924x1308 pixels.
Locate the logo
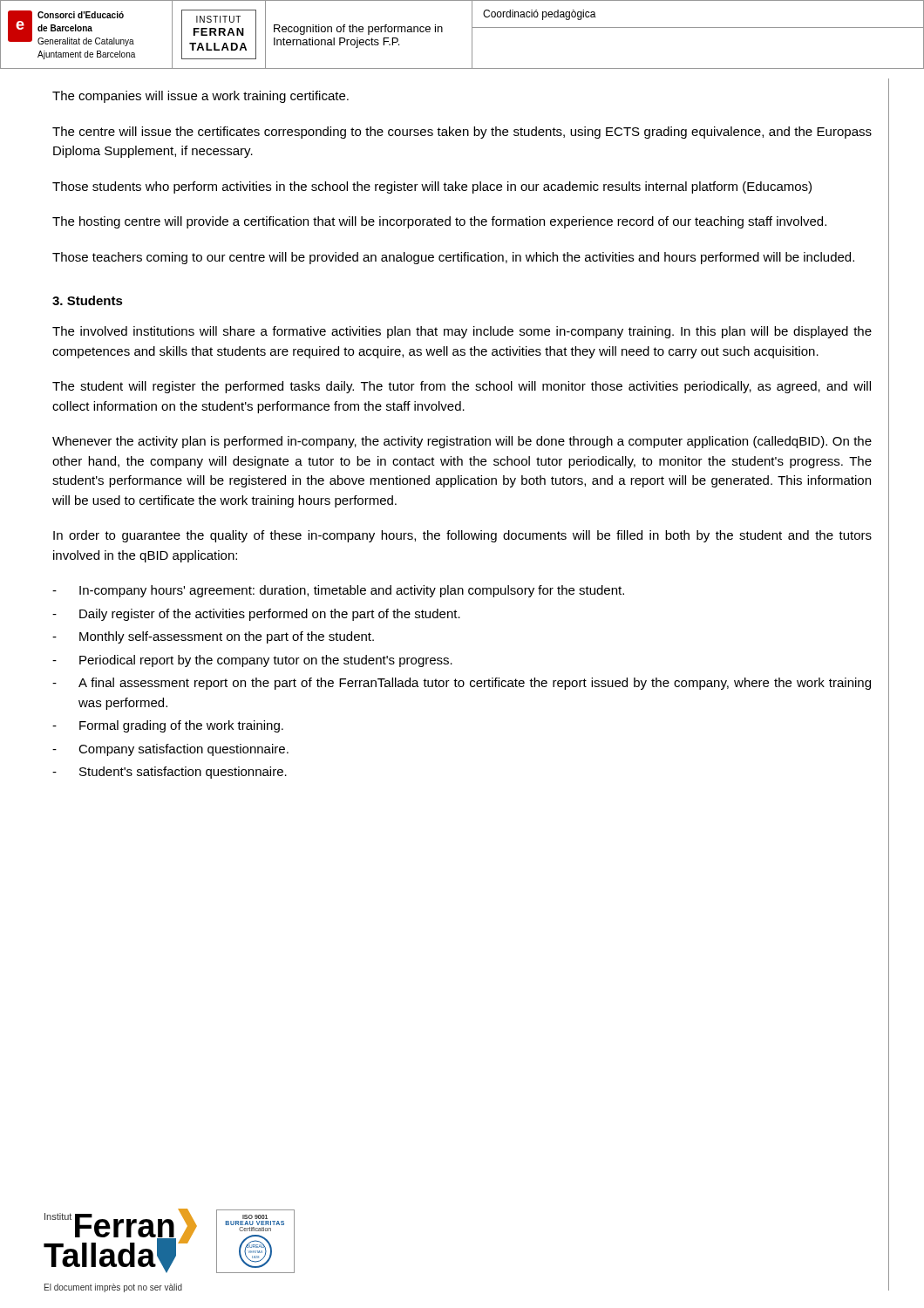click(x=169, y=1241)
